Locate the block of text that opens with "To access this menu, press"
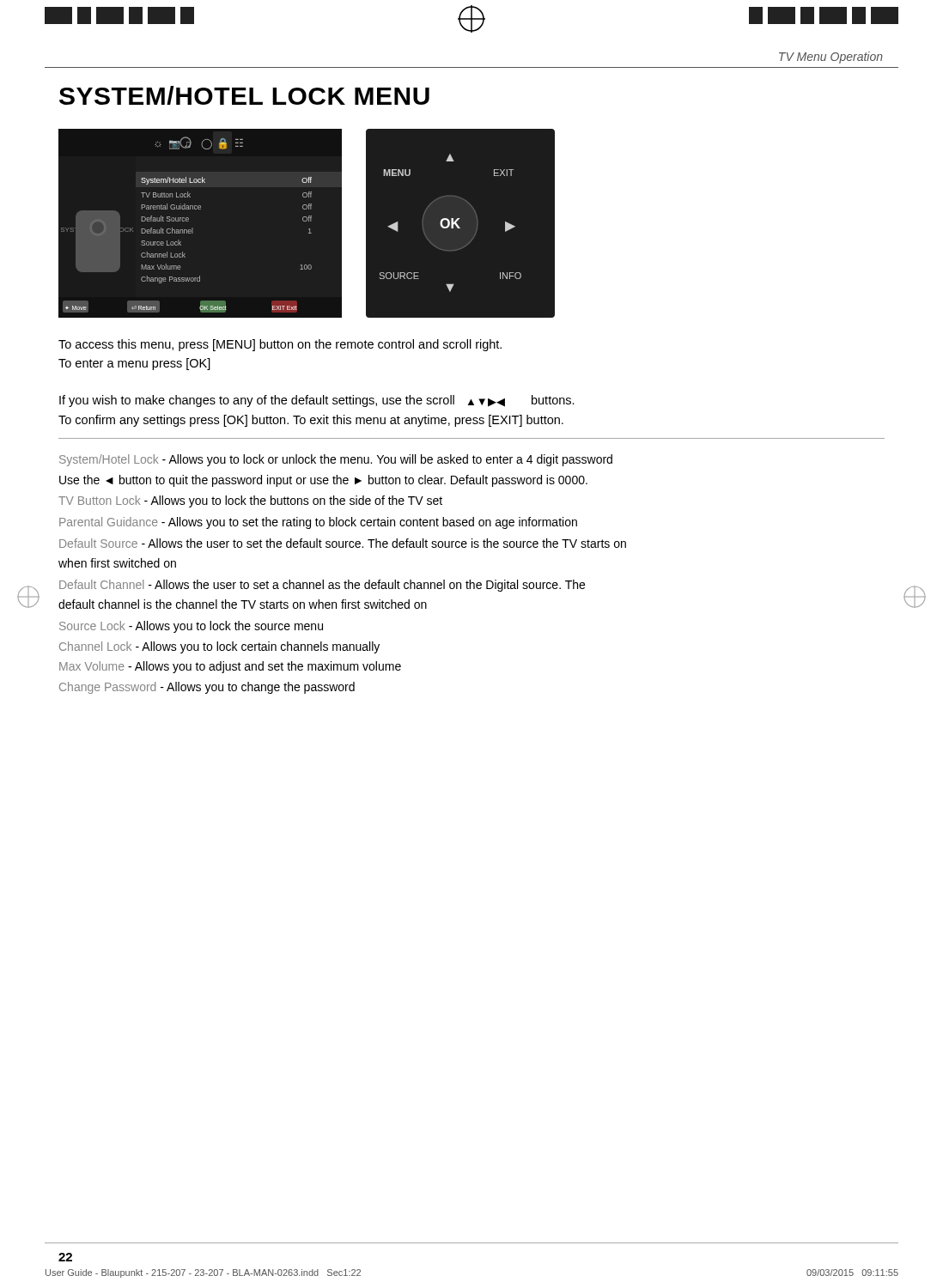This screenshot has width=943, height=1288. [281, 354]
